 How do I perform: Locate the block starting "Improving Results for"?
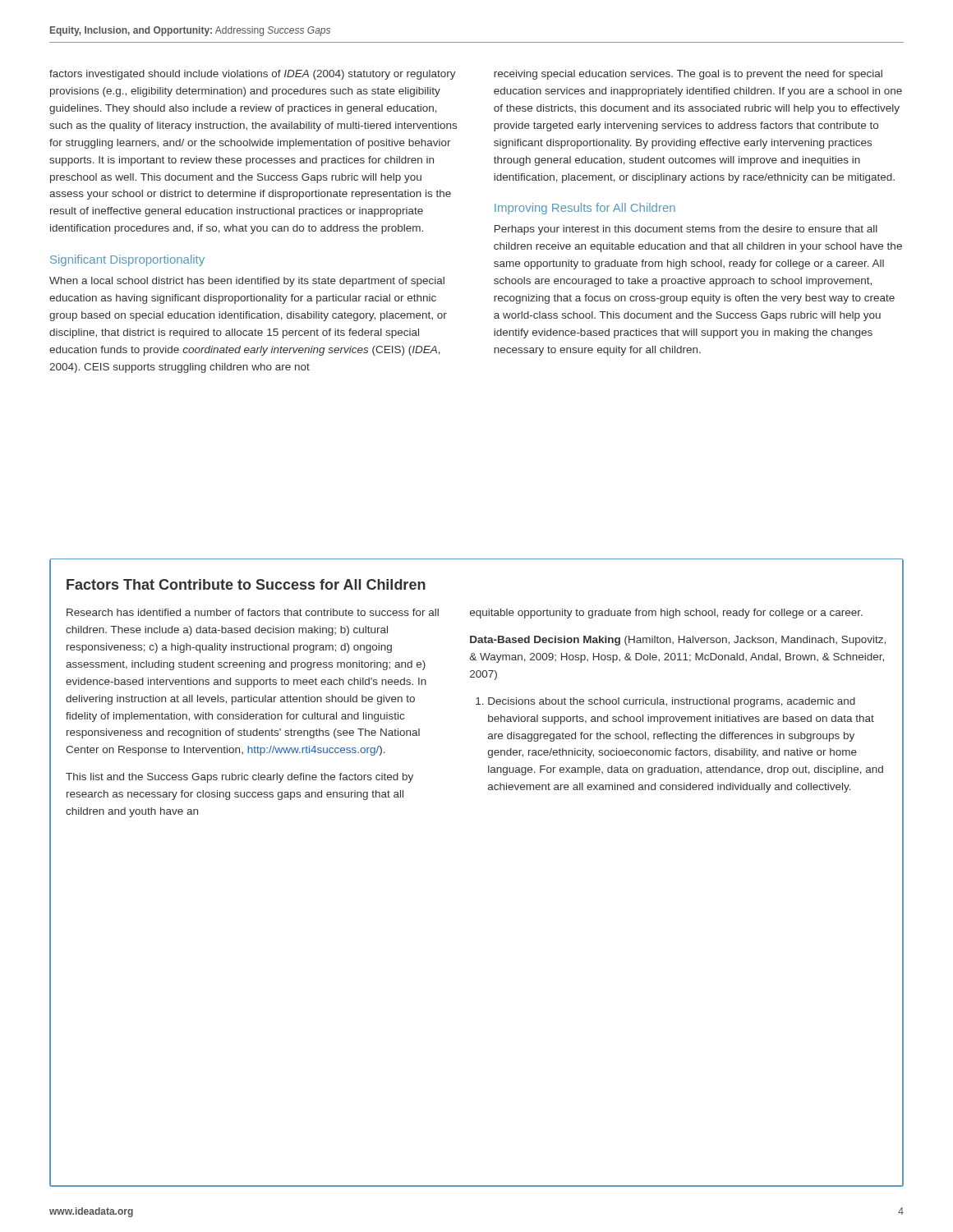585,208
